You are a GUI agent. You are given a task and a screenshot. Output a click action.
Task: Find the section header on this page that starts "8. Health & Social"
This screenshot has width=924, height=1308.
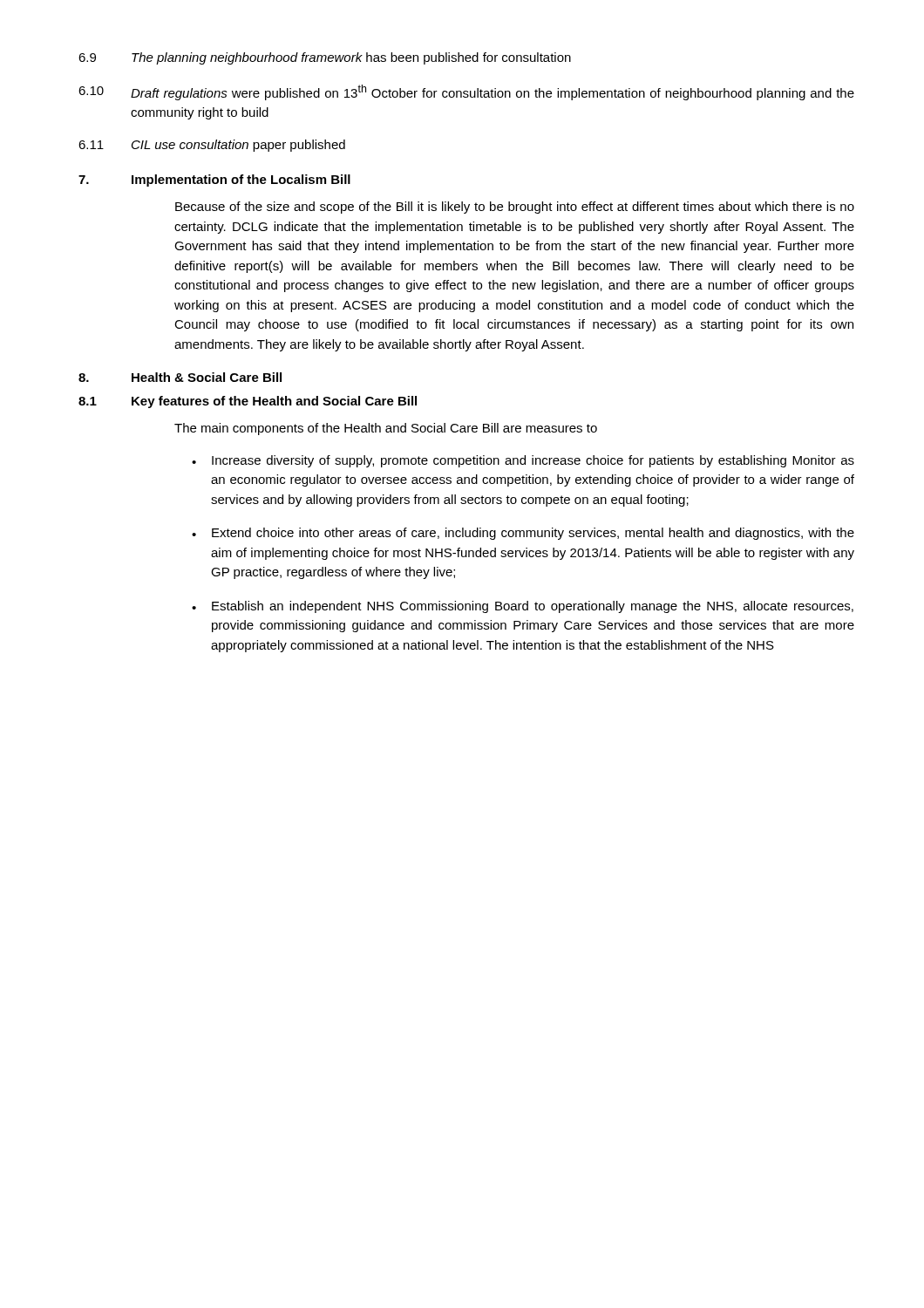click(181, 377)
